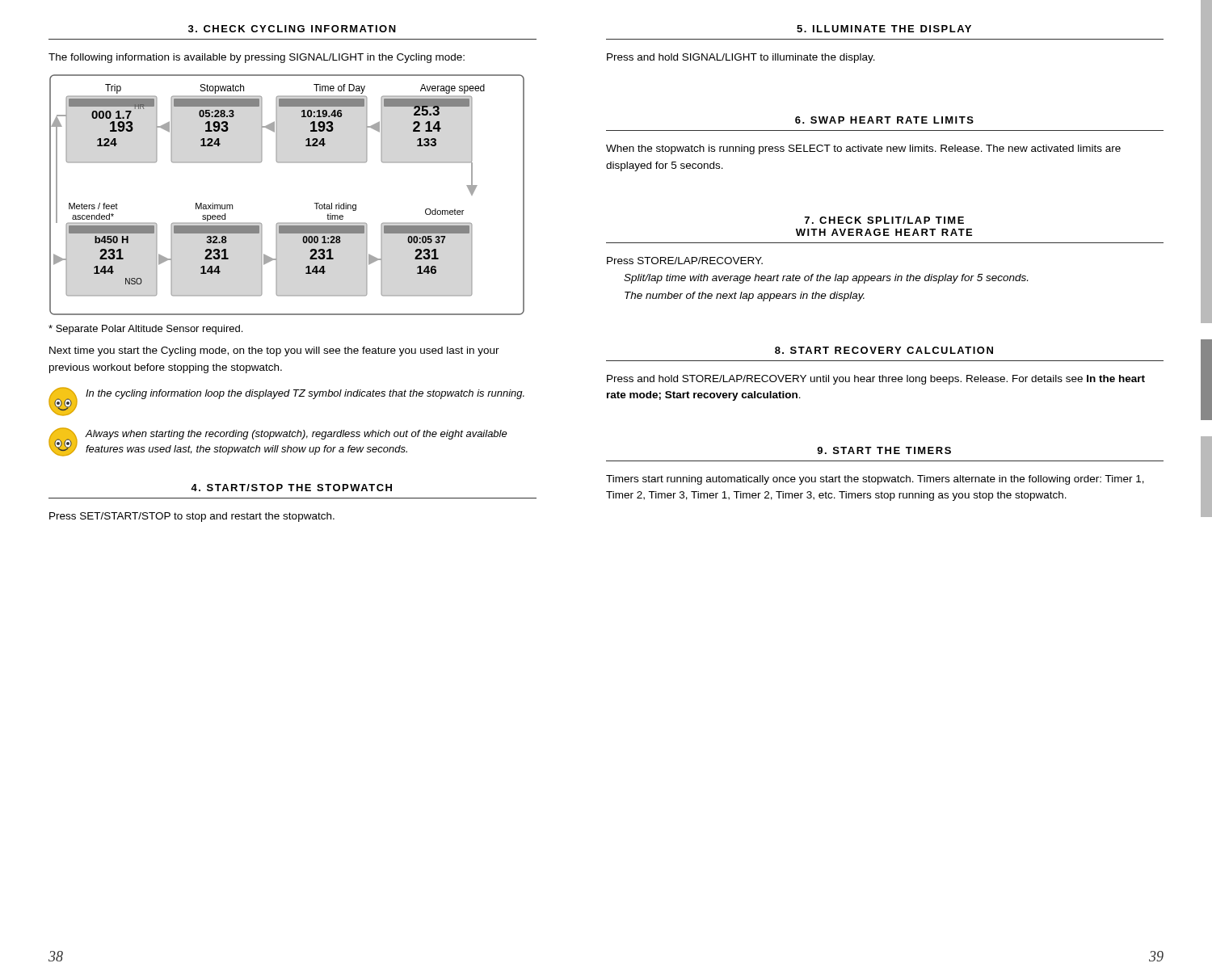Select the text block that says "Press and hold STORE/LAP/RECOVERY until"
The width and height of the screenshot is (1212, 980).
tap(875, 387)
